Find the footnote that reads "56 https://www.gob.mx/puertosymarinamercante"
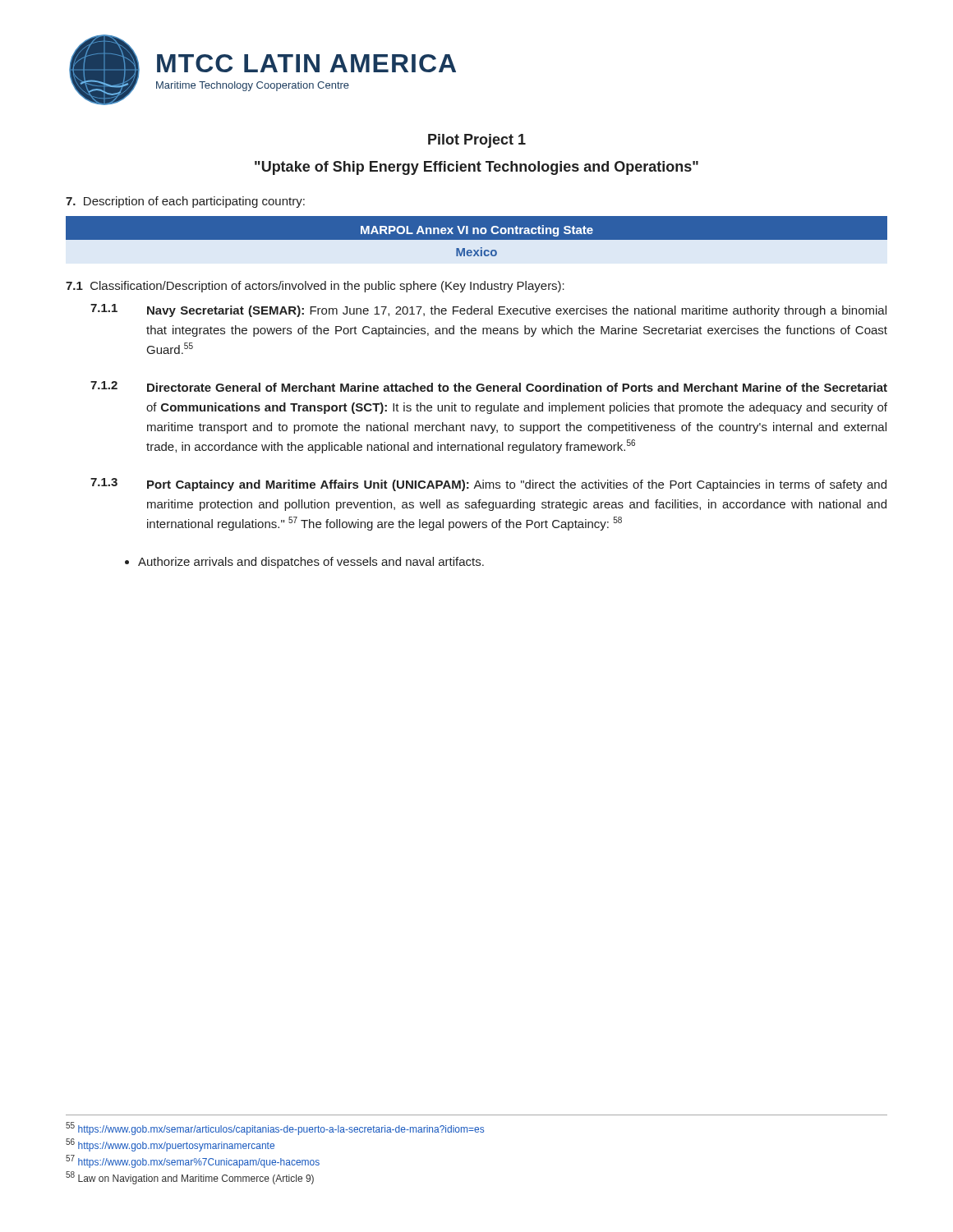 pos(170,1145)
